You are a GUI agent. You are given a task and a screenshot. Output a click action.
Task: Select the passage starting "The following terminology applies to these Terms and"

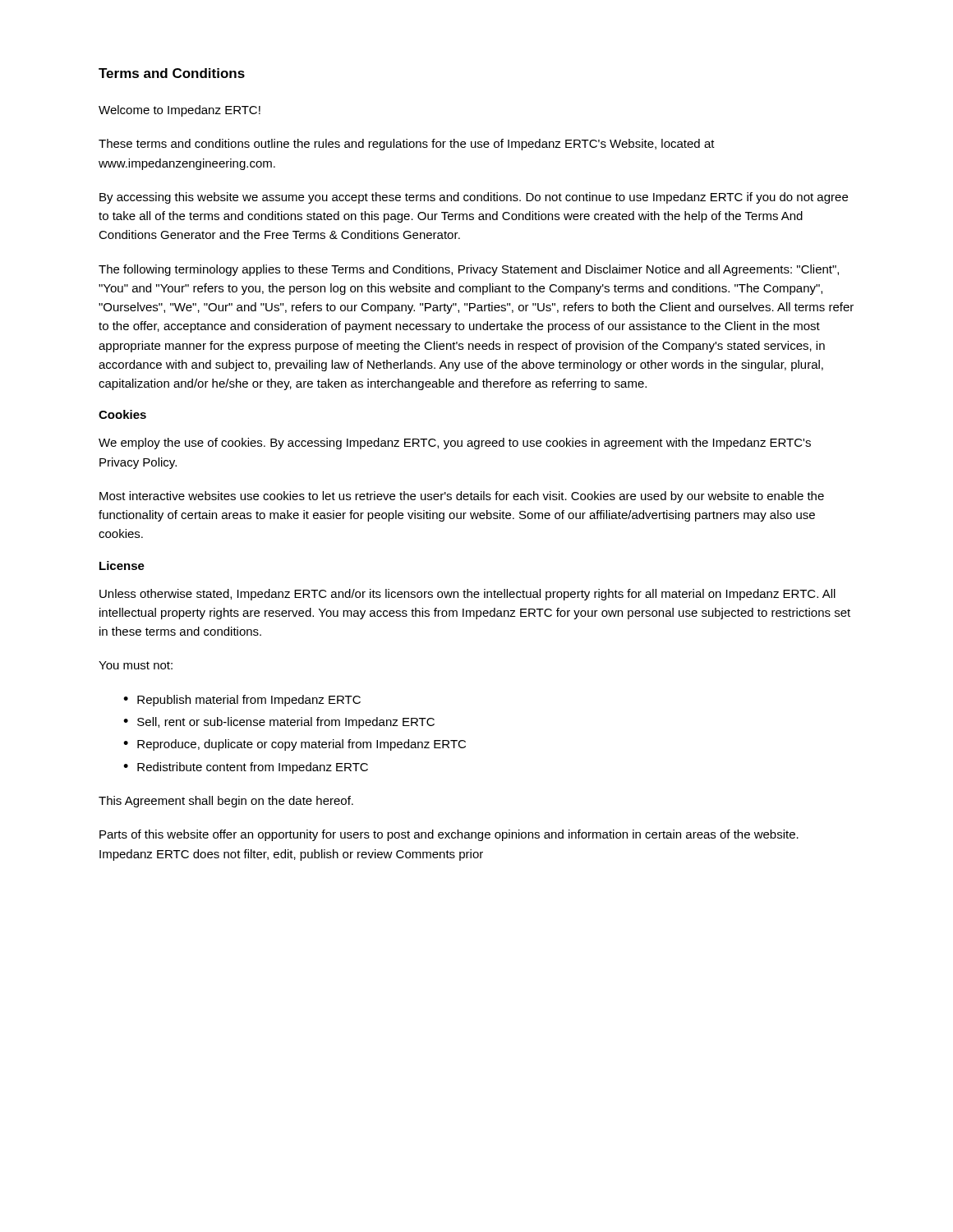click(x=476, y=326)
